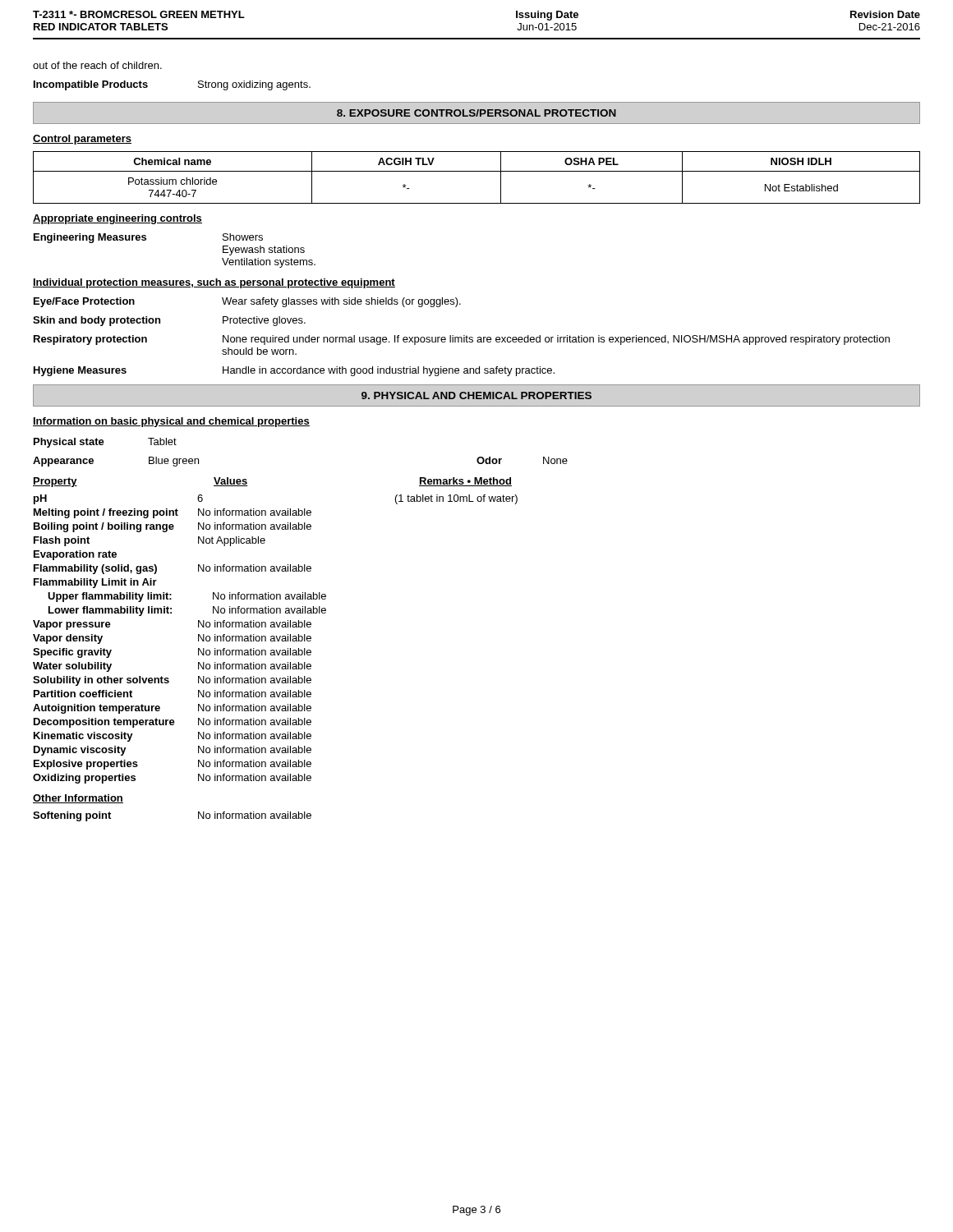Locate the text starting "Skin and body protection Protective"
953x1232 pixels.
(99, 321)
